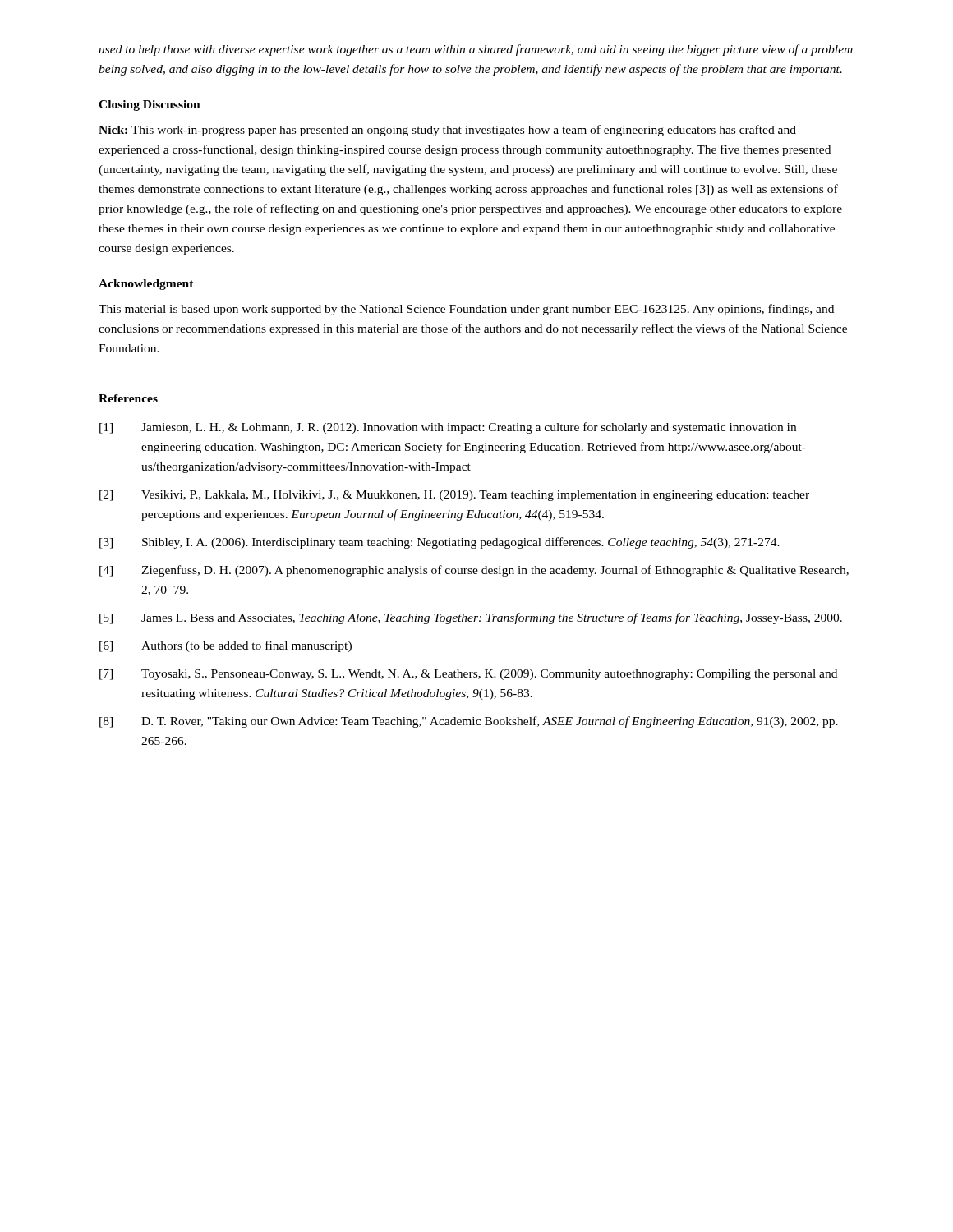Find the list item containing "[2] Vesikivi, P., Lakkala, M.,"
The width and height of the screenshot is (953, 1232).
click(476, 505)
